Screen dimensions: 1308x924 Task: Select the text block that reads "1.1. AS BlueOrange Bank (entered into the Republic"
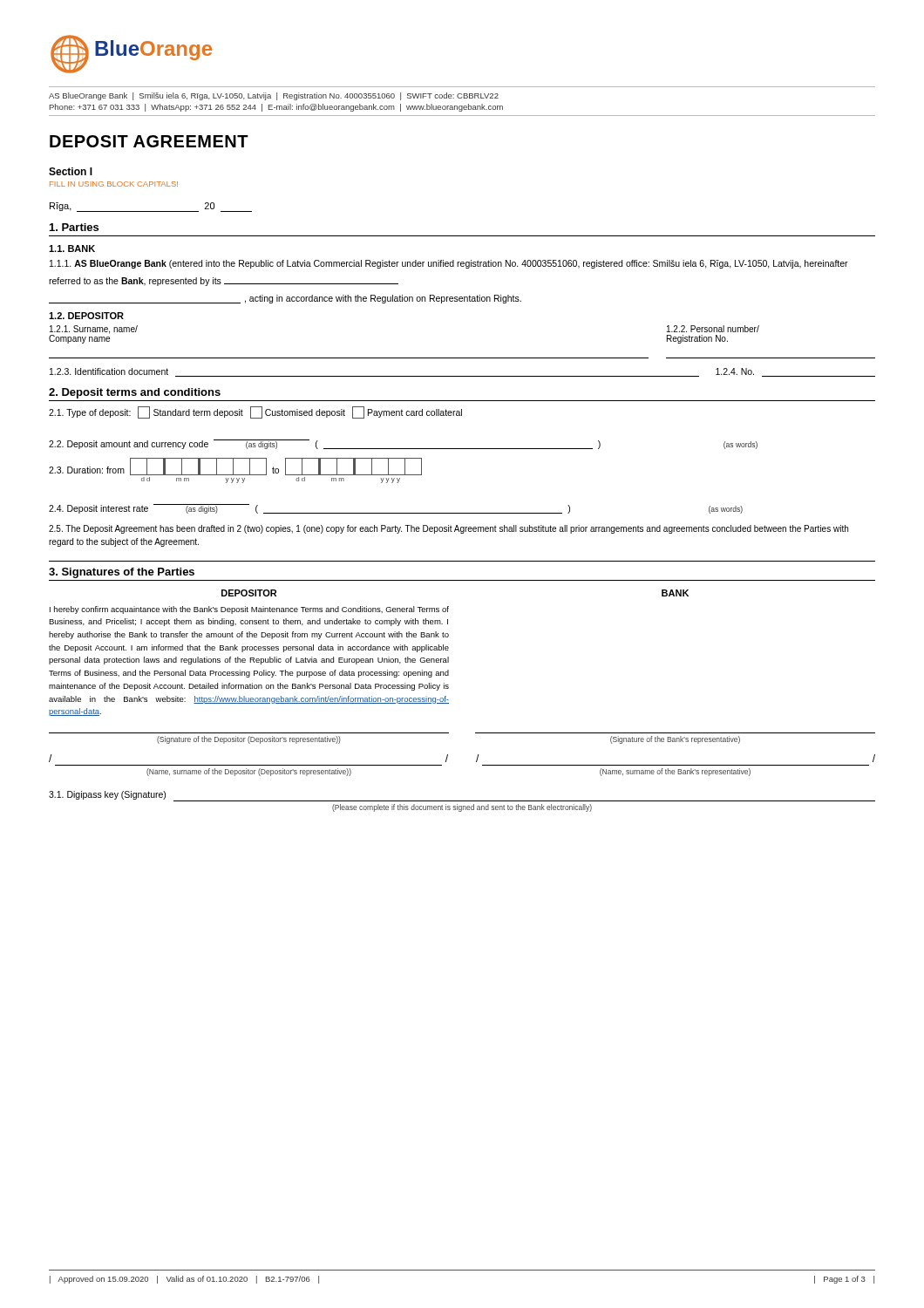click(x=448, y=272)
